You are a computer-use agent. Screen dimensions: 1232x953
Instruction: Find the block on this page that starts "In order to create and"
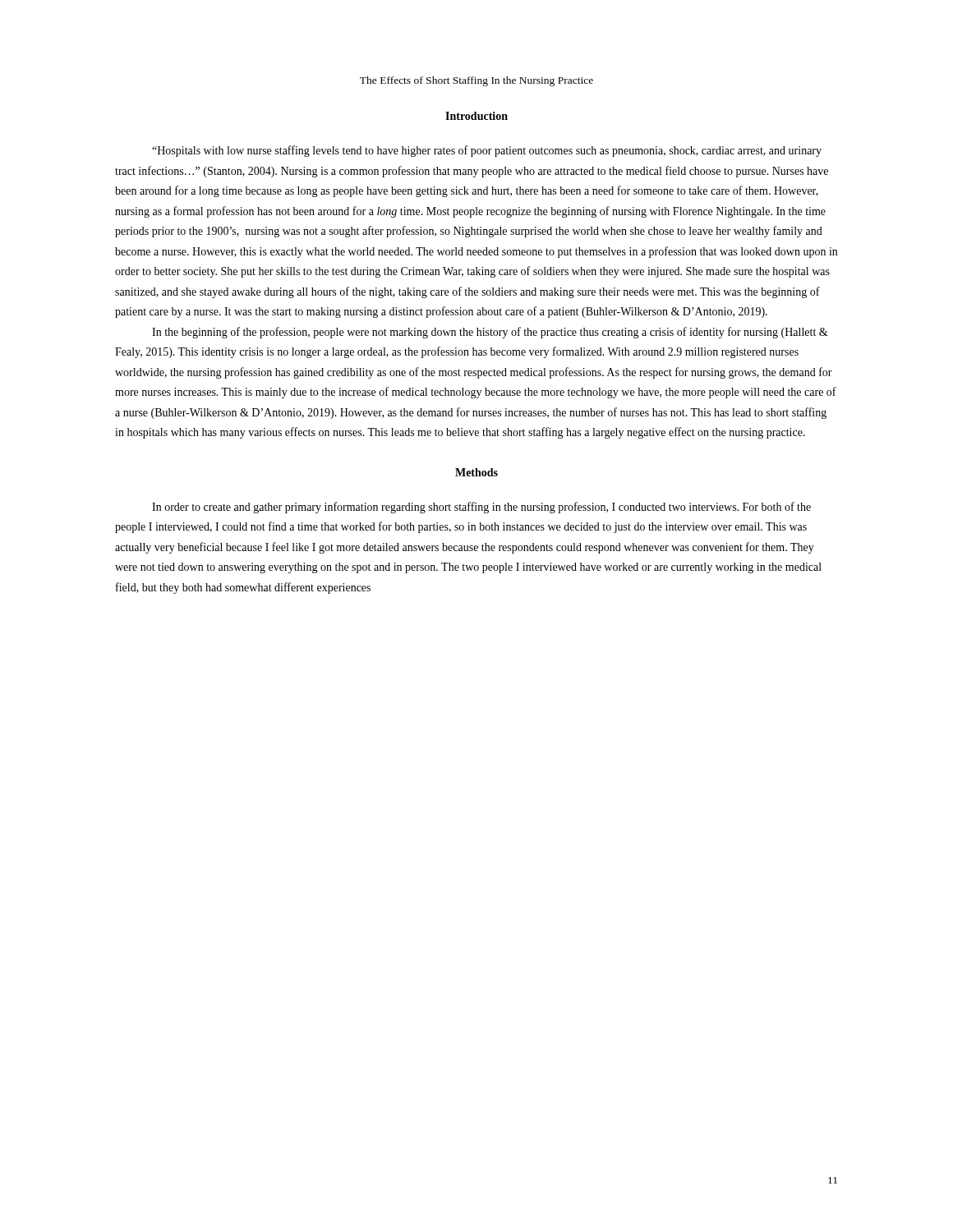tap(476, 548)
